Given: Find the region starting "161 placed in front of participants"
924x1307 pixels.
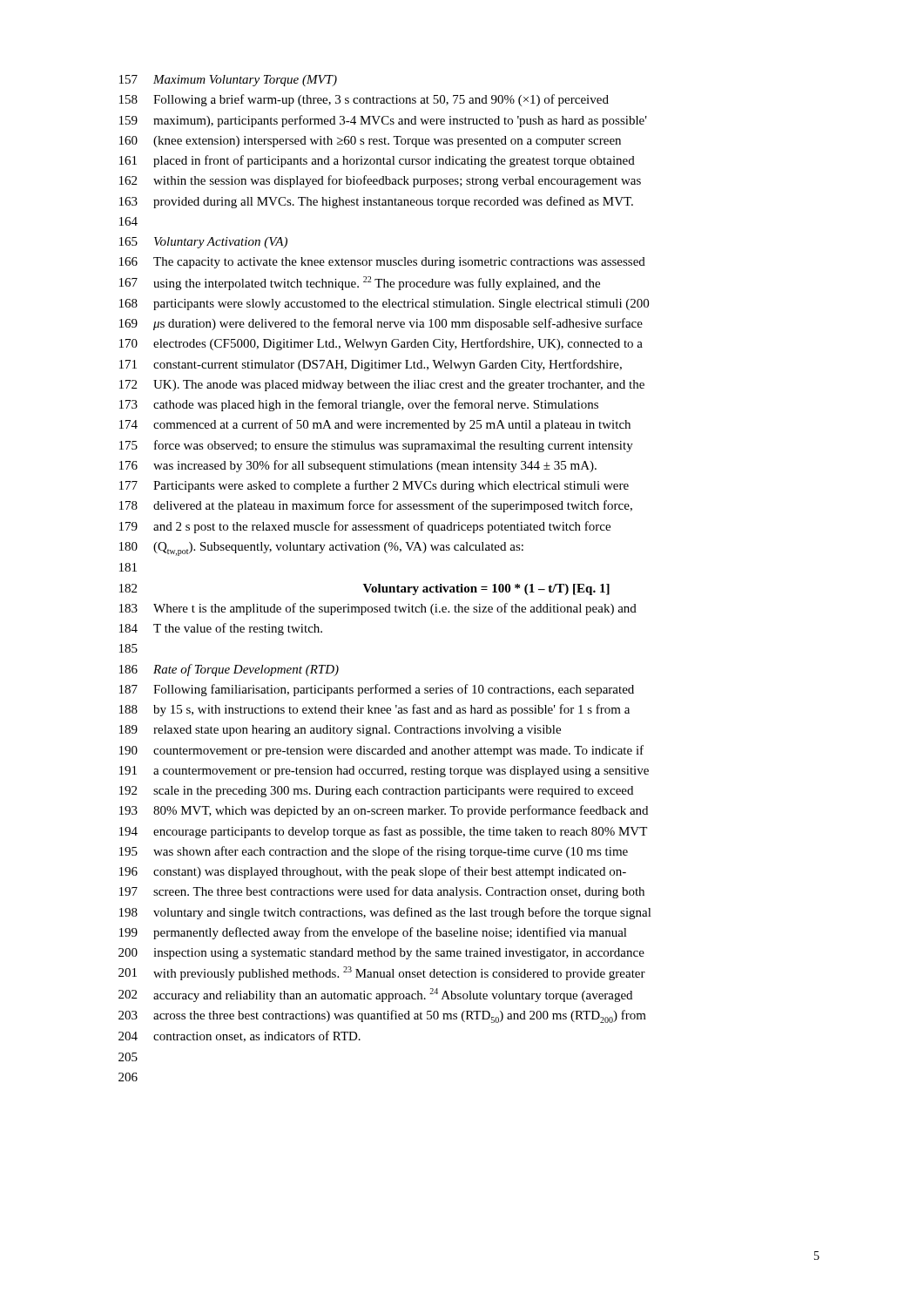Looking at the screenshot, I should (x=462, y=161).
